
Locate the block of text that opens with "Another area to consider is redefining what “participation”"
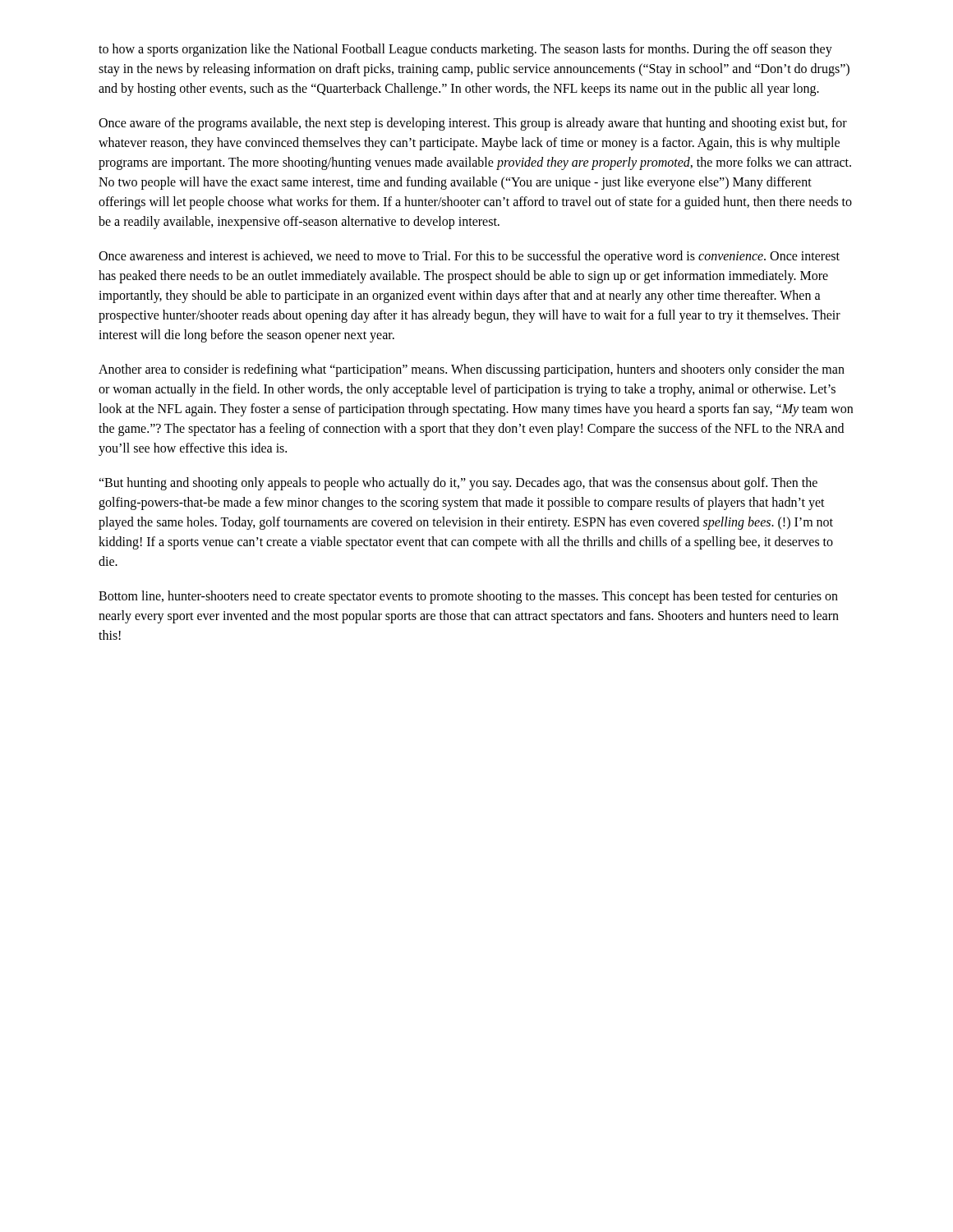pos(476,409)
